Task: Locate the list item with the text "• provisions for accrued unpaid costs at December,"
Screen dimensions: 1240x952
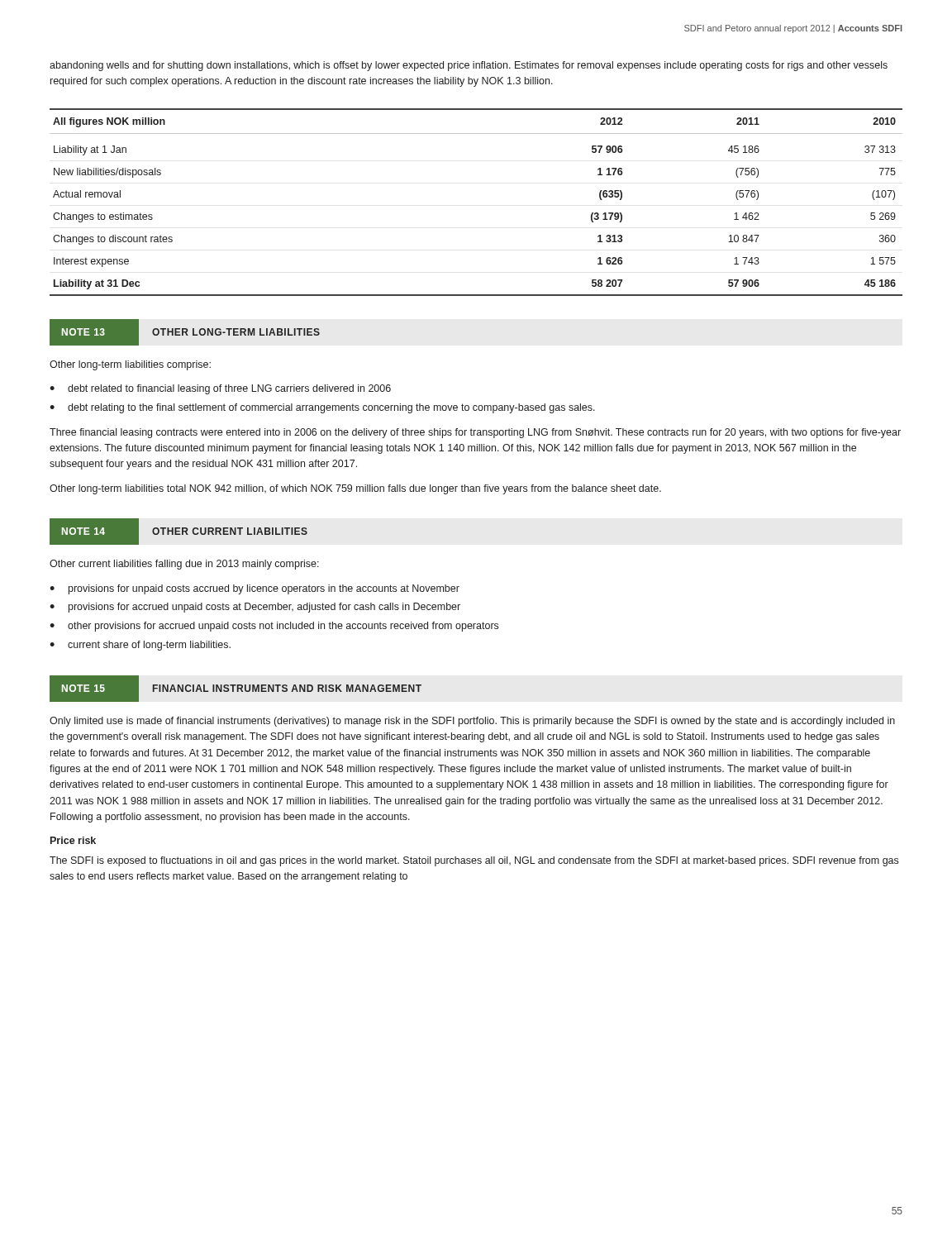Action: tap(255, 608)
